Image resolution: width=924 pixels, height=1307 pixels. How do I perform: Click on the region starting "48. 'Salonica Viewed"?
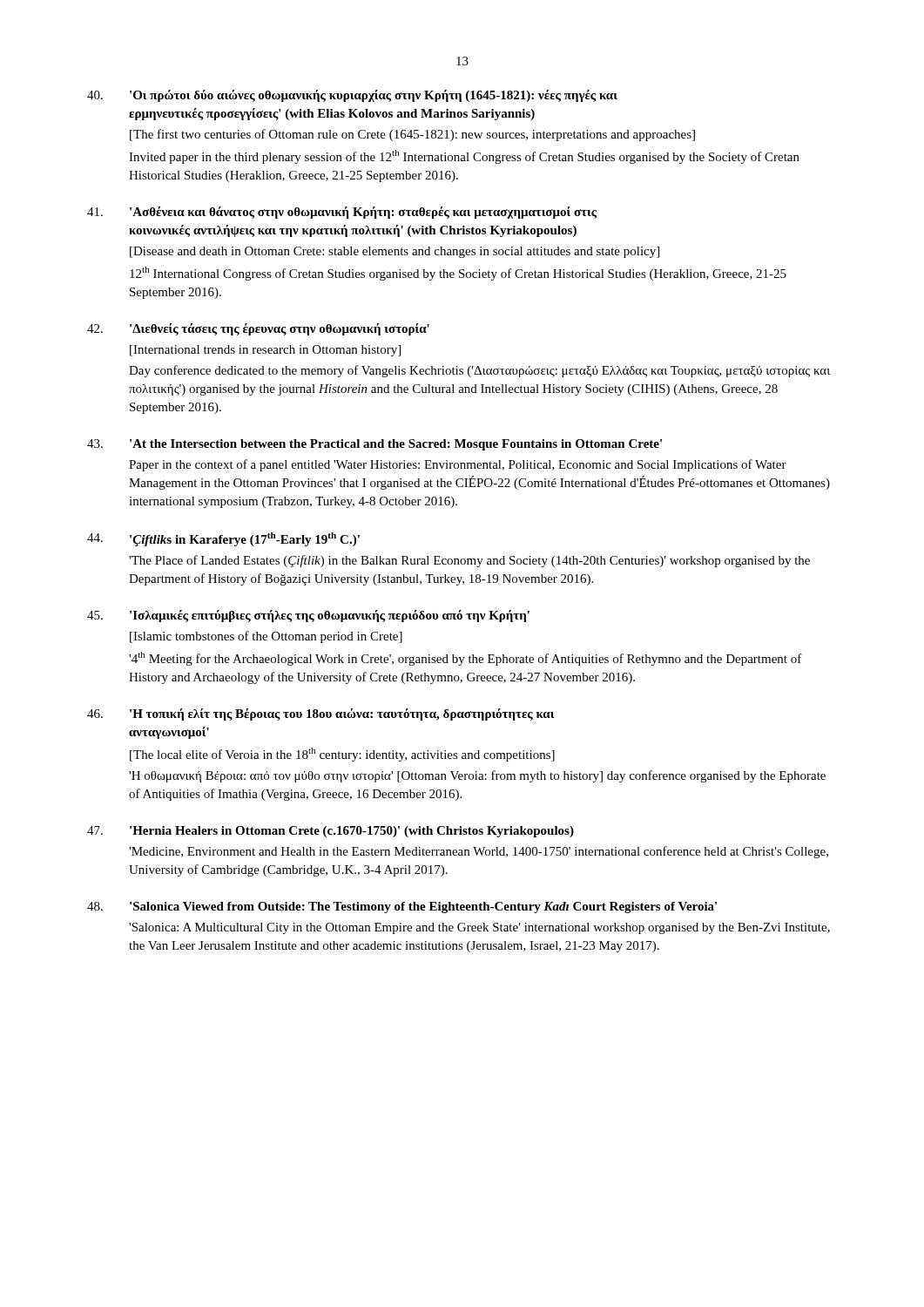[462, 928]
